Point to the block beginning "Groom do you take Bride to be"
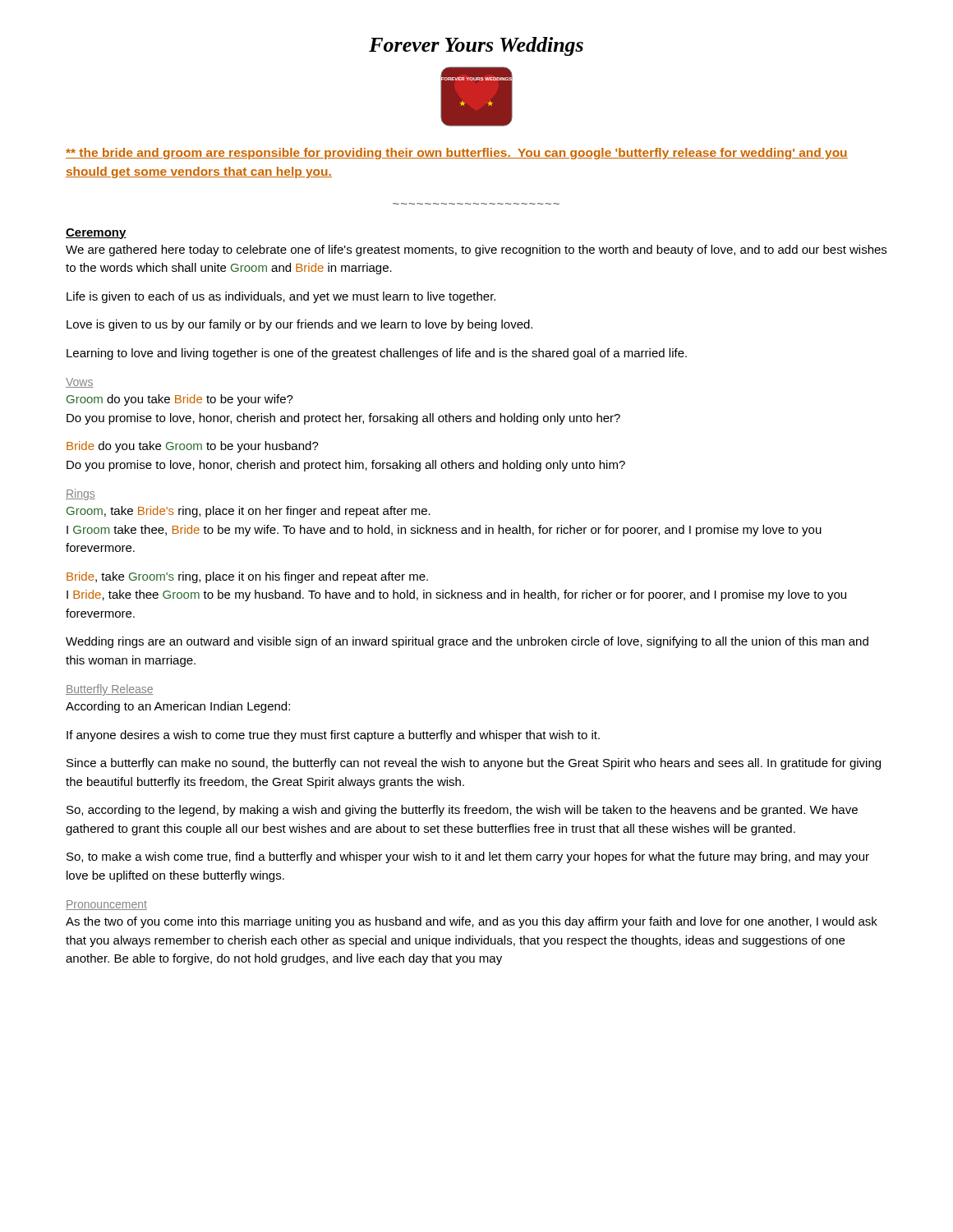The image size is (953, 1232). (343, 408)
